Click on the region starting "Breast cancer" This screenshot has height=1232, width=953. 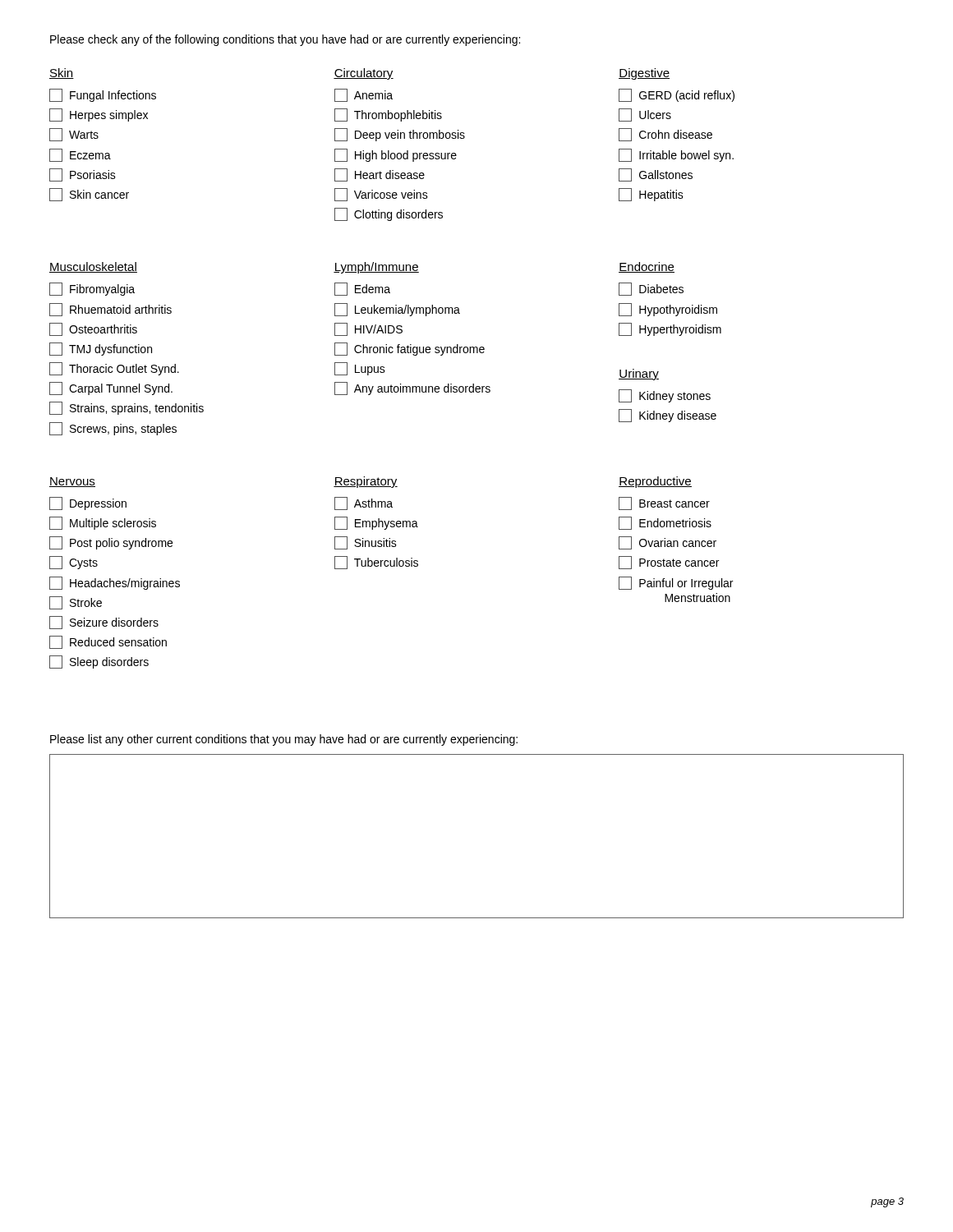(x=664, y=503)
